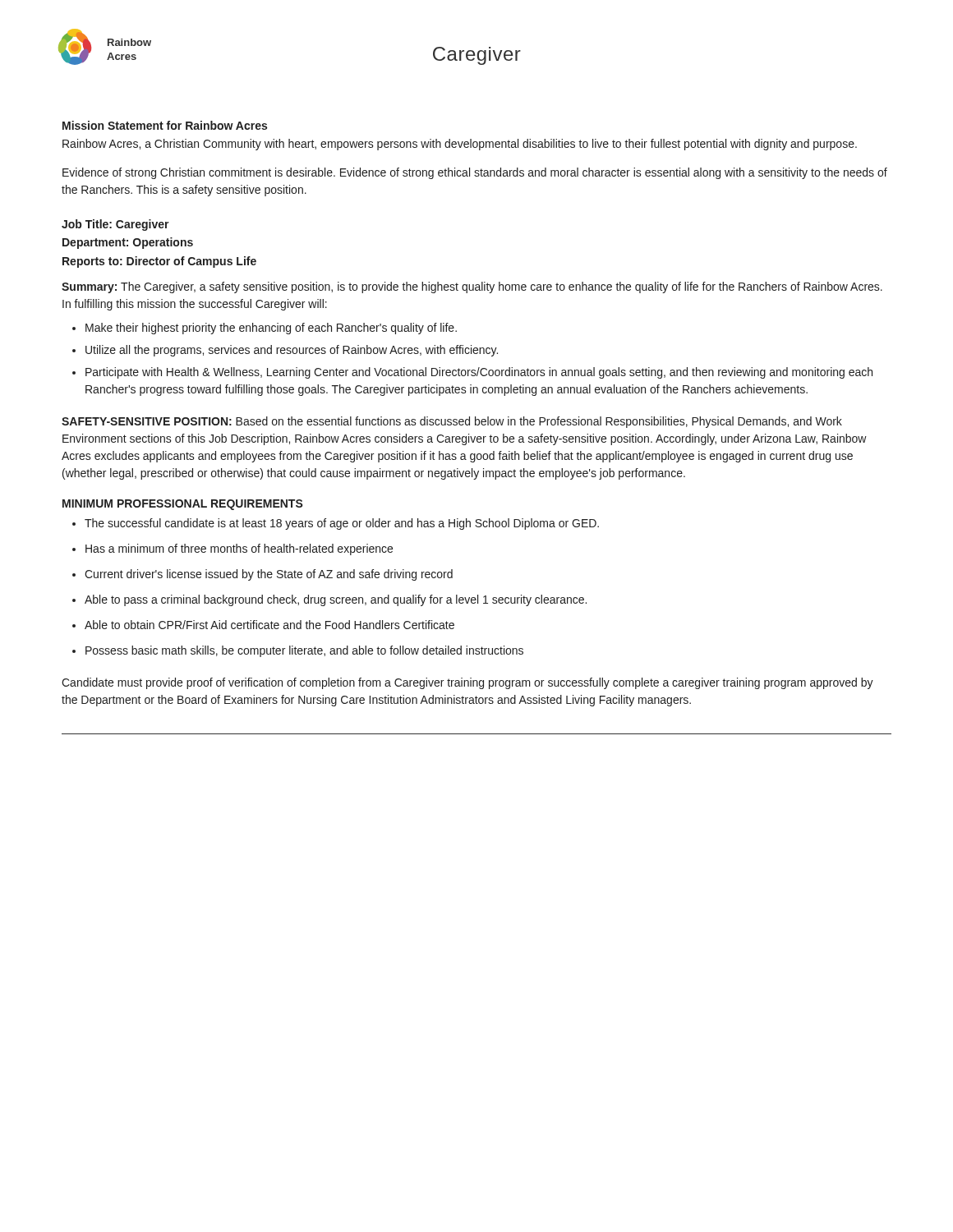The image size is (953, 1232).
Task: Find the text block with the text "SAFETY-SENSITIVE POSITION: Based on the essential"
Action: 464,447
